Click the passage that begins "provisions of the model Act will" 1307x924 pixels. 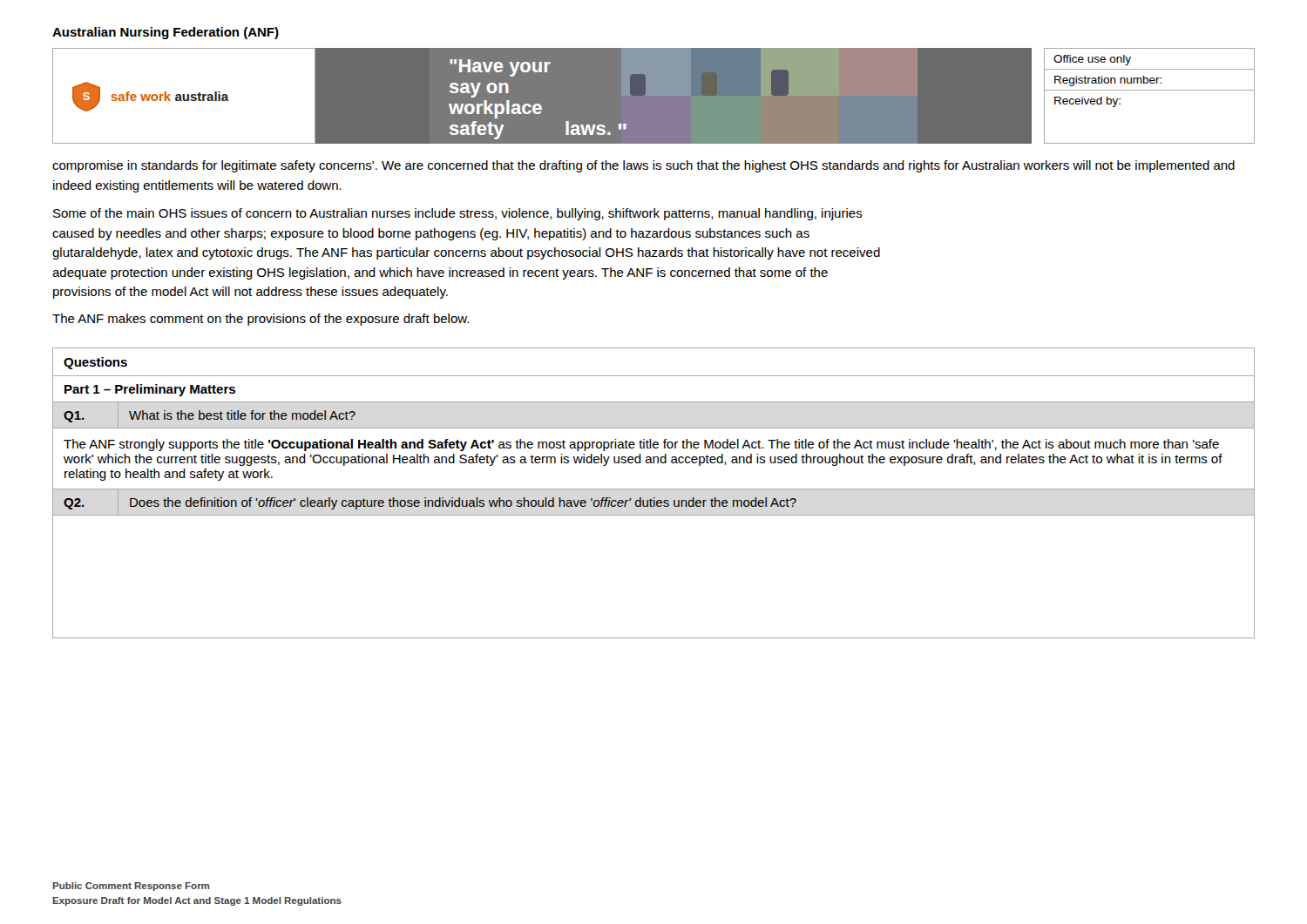[x=250, y=291]
